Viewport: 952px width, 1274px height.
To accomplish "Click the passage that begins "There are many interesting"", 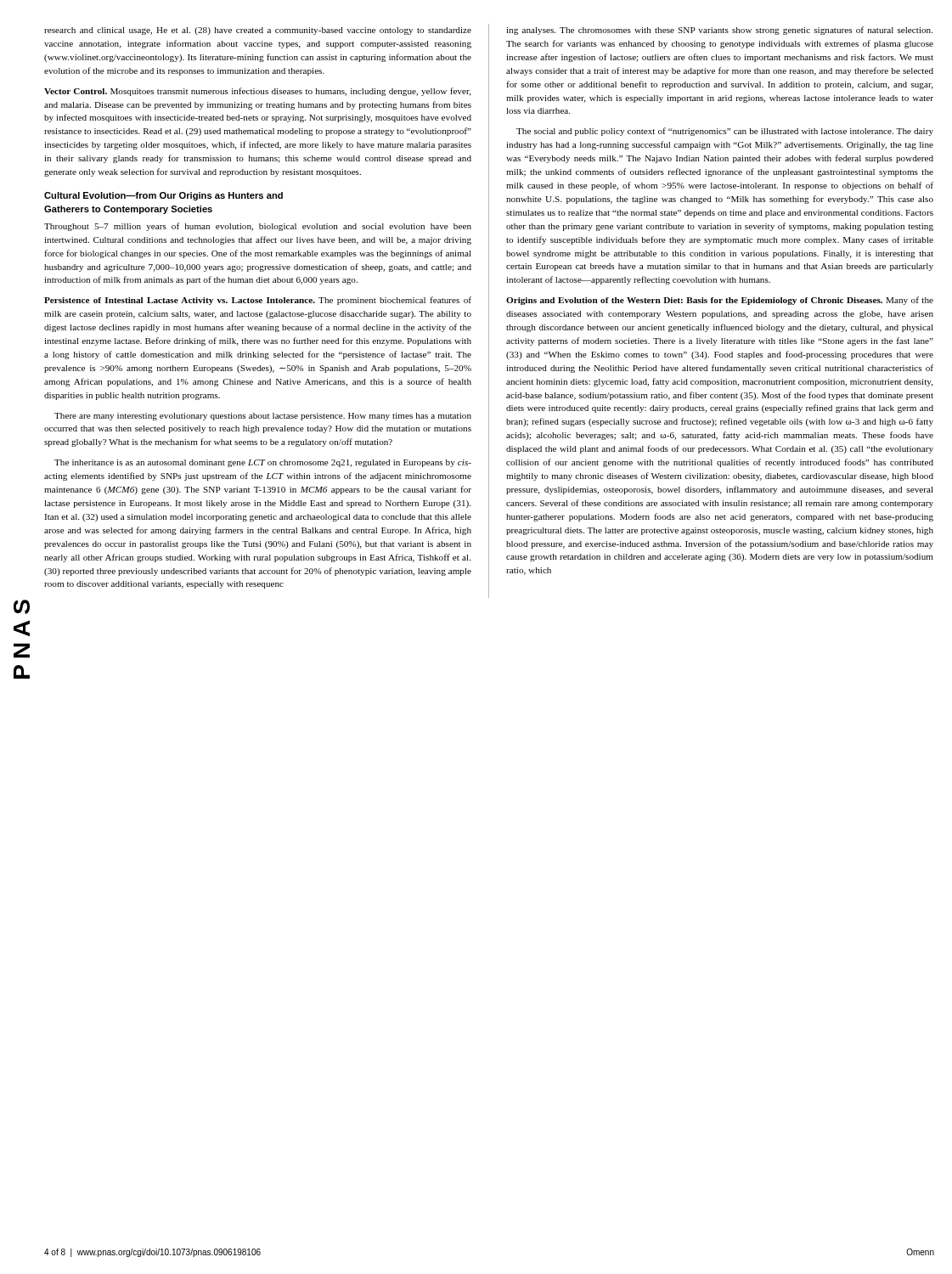I will tap(258, 429).
